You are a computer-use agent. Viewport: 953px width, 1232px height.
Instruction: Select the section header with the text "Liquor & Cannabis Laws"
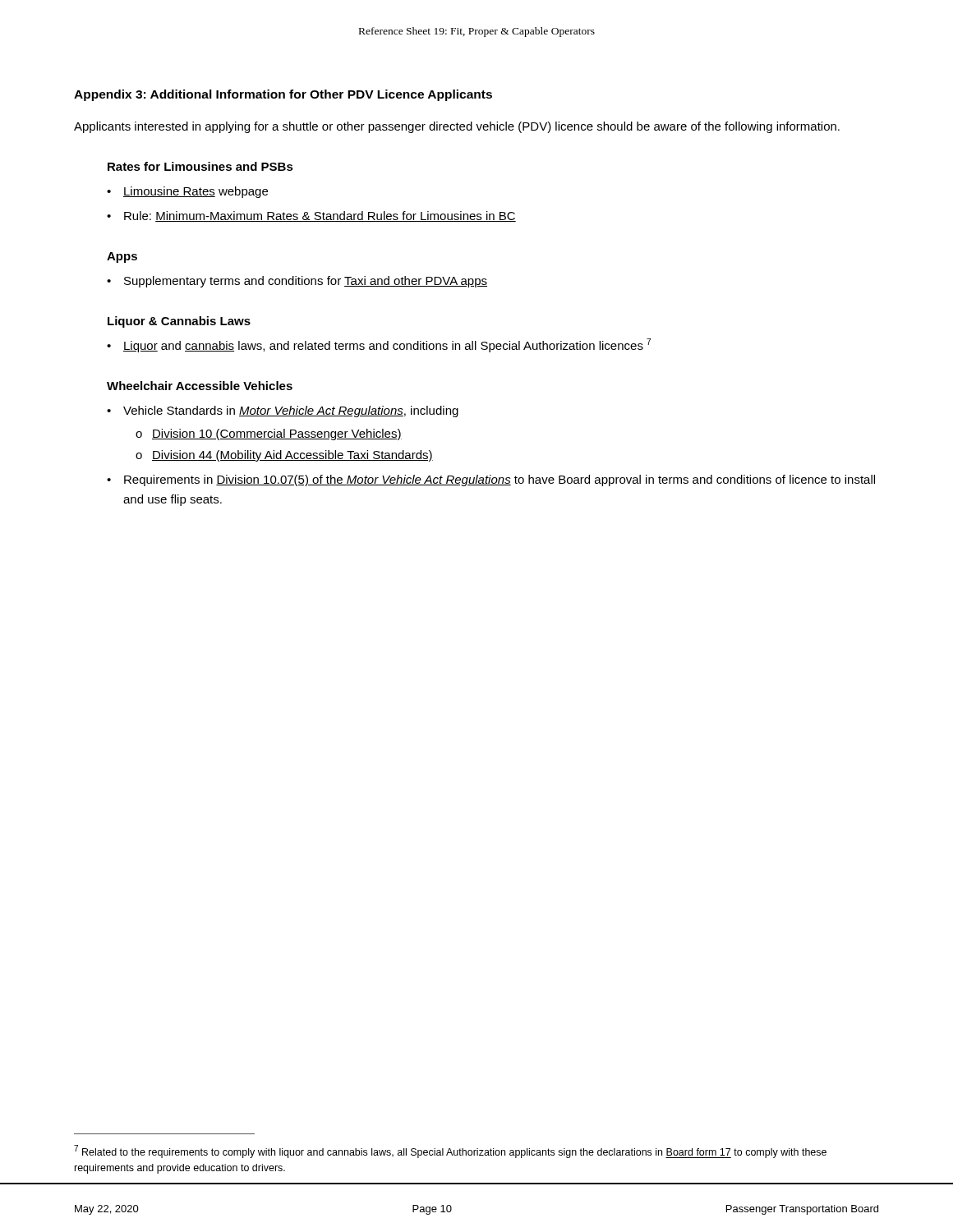179,321
